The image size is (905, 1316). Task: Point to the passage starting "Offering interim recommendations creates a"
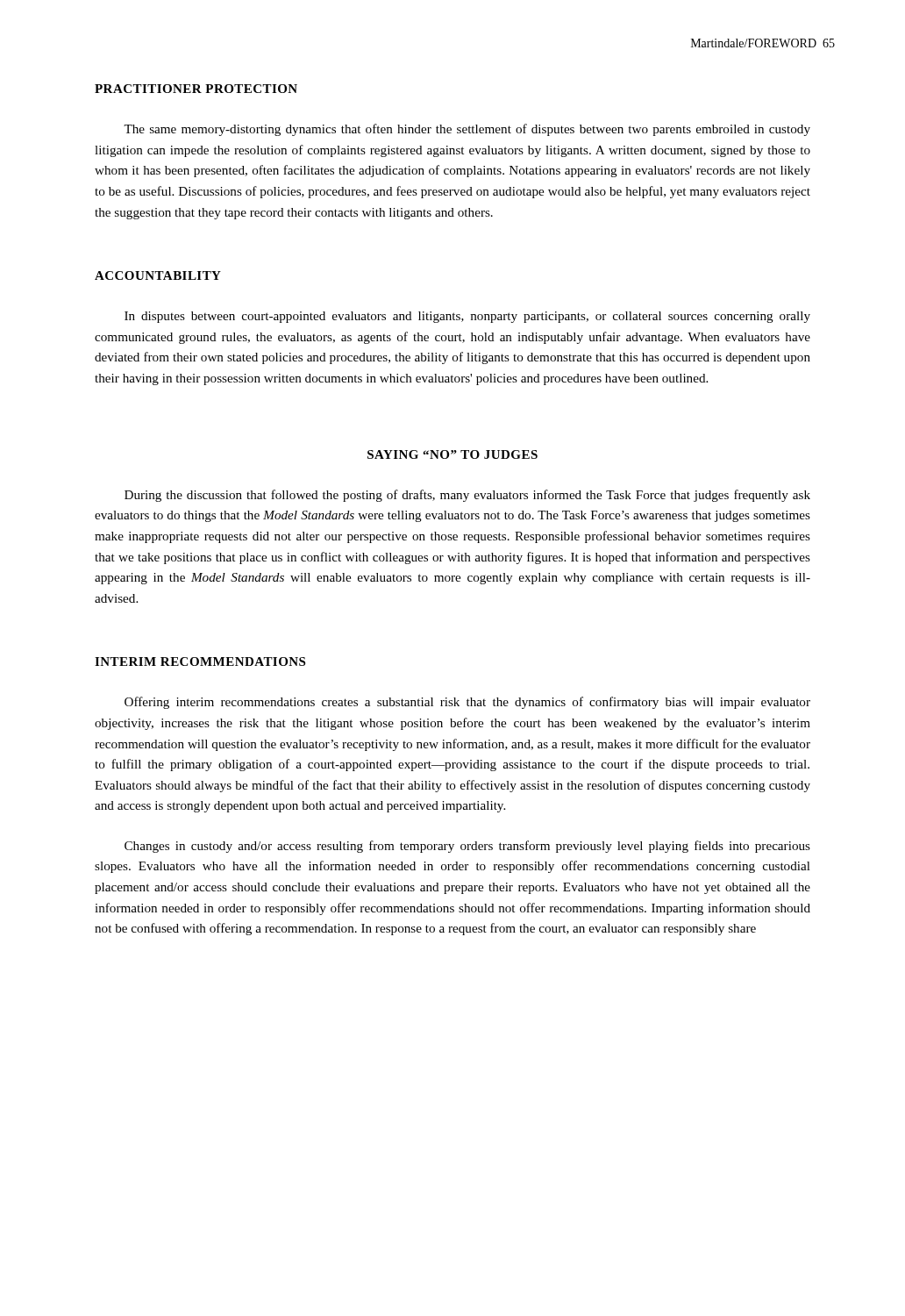pos(452,754)
